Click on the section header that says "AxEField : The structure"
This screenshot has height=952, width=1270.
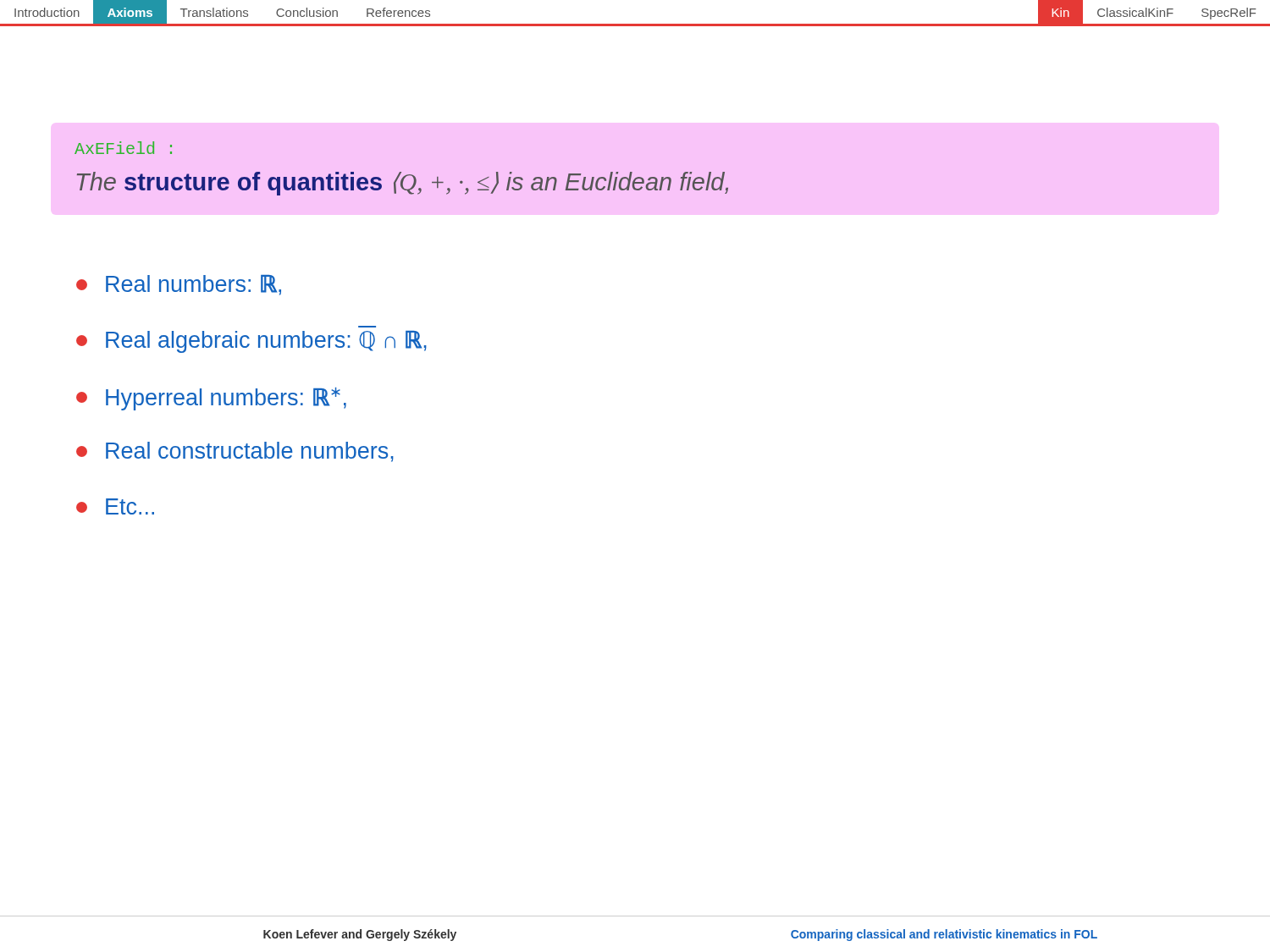(634, 168)
